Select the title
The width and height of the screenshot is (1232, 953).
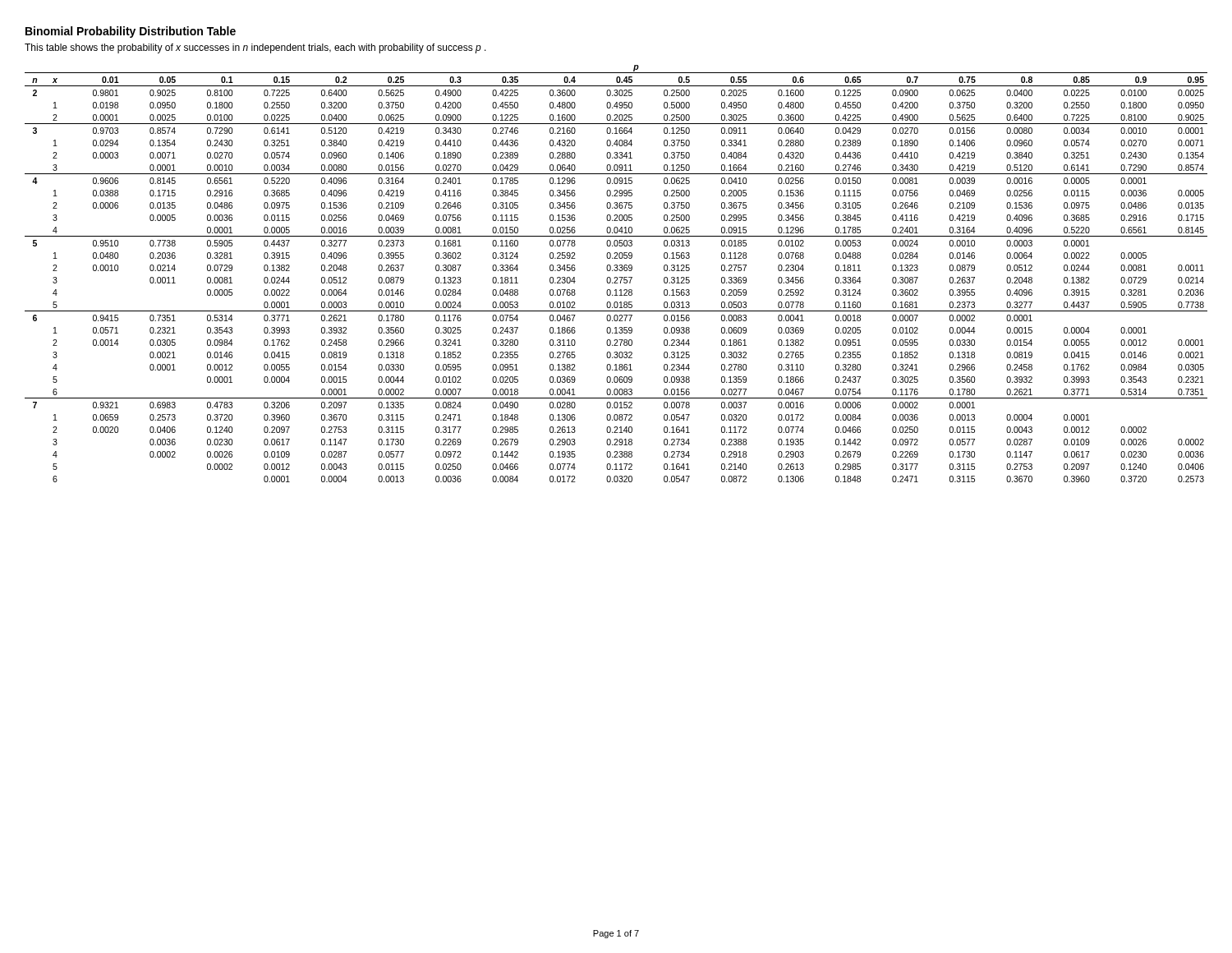click(130, 31)
